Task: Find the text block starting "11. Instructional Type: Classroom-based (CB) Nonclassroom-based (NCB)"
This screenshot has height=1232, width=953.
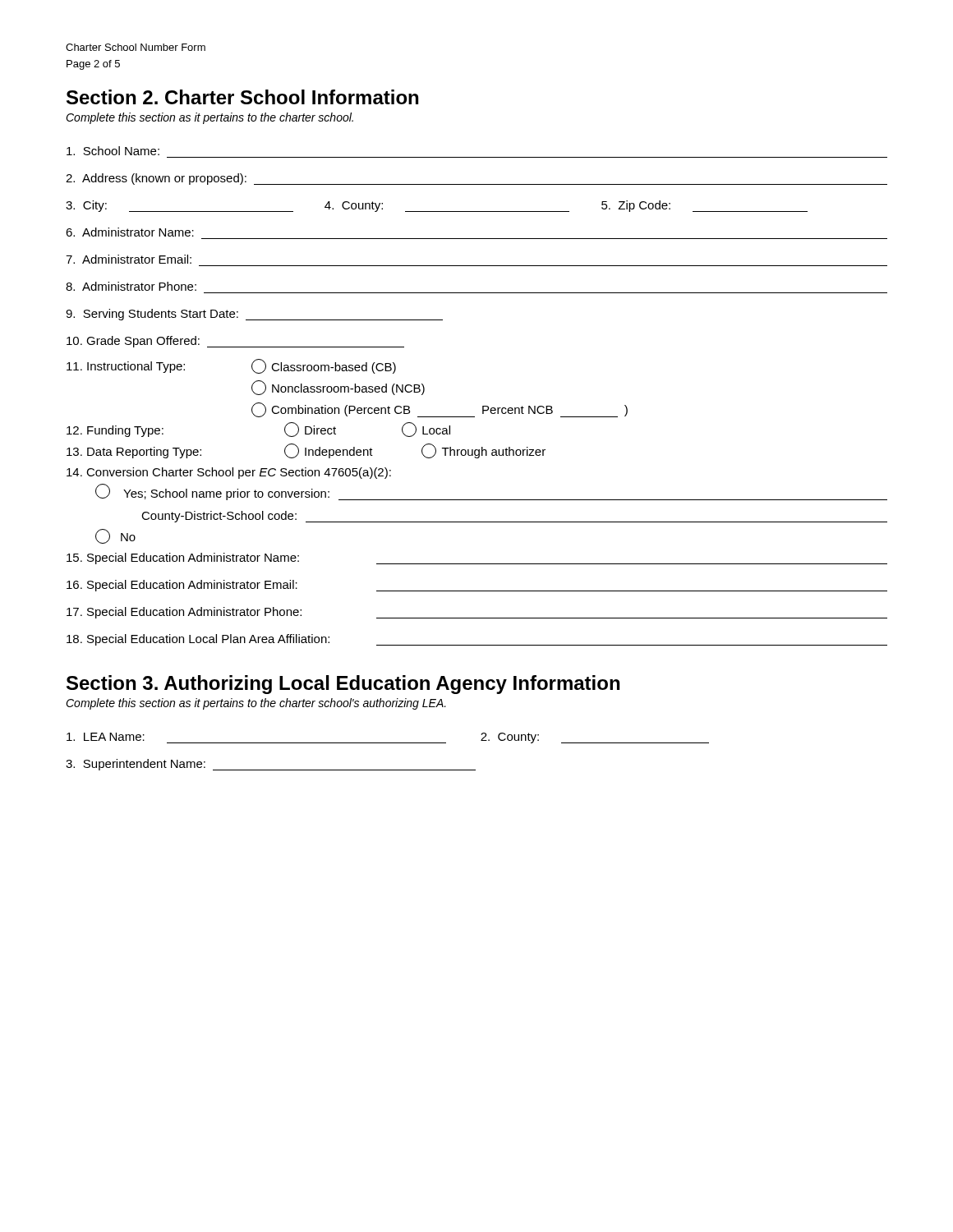Action: pos(347,388)
